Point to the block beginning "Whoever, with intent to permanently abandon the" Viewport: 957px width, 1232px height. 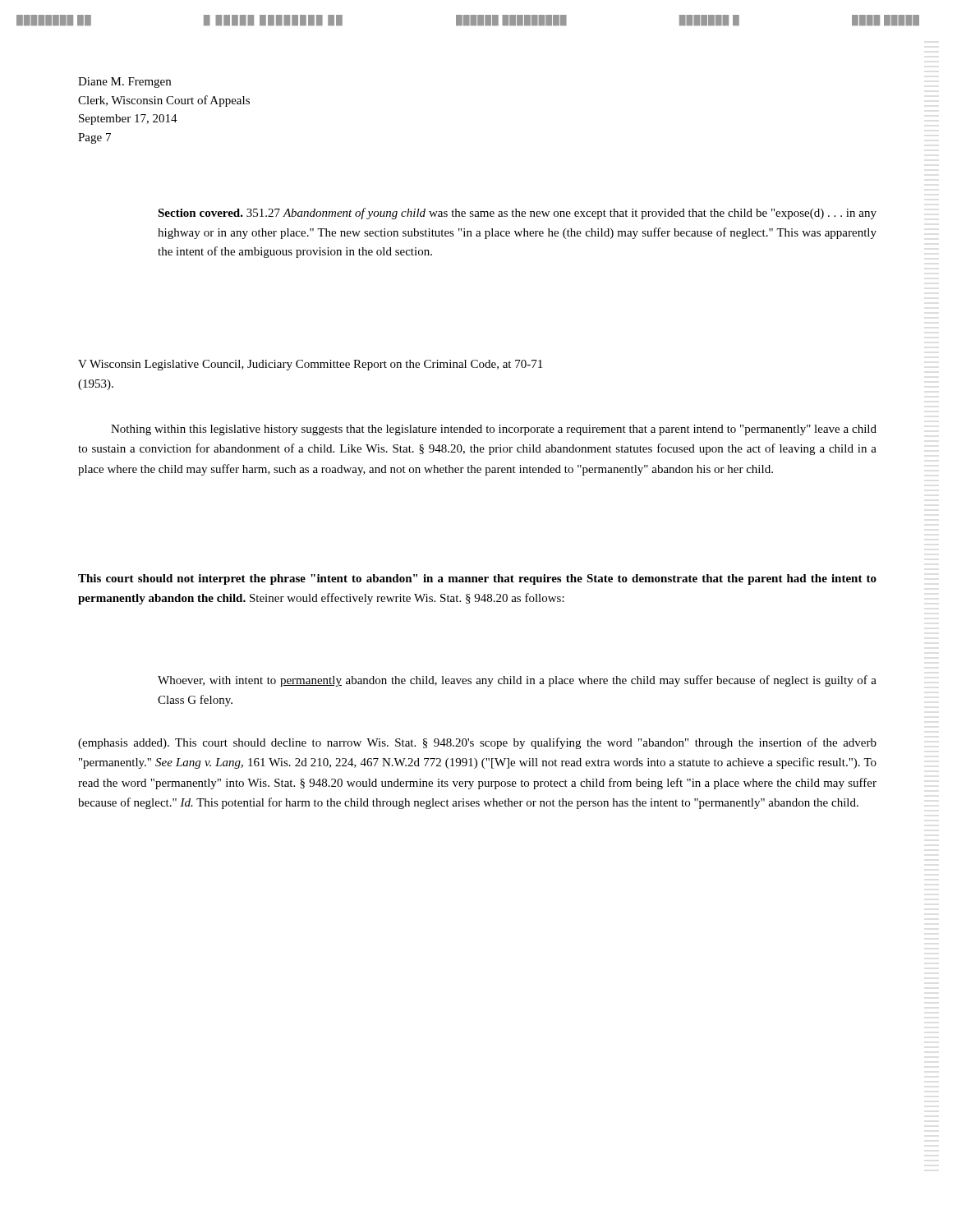517,690
